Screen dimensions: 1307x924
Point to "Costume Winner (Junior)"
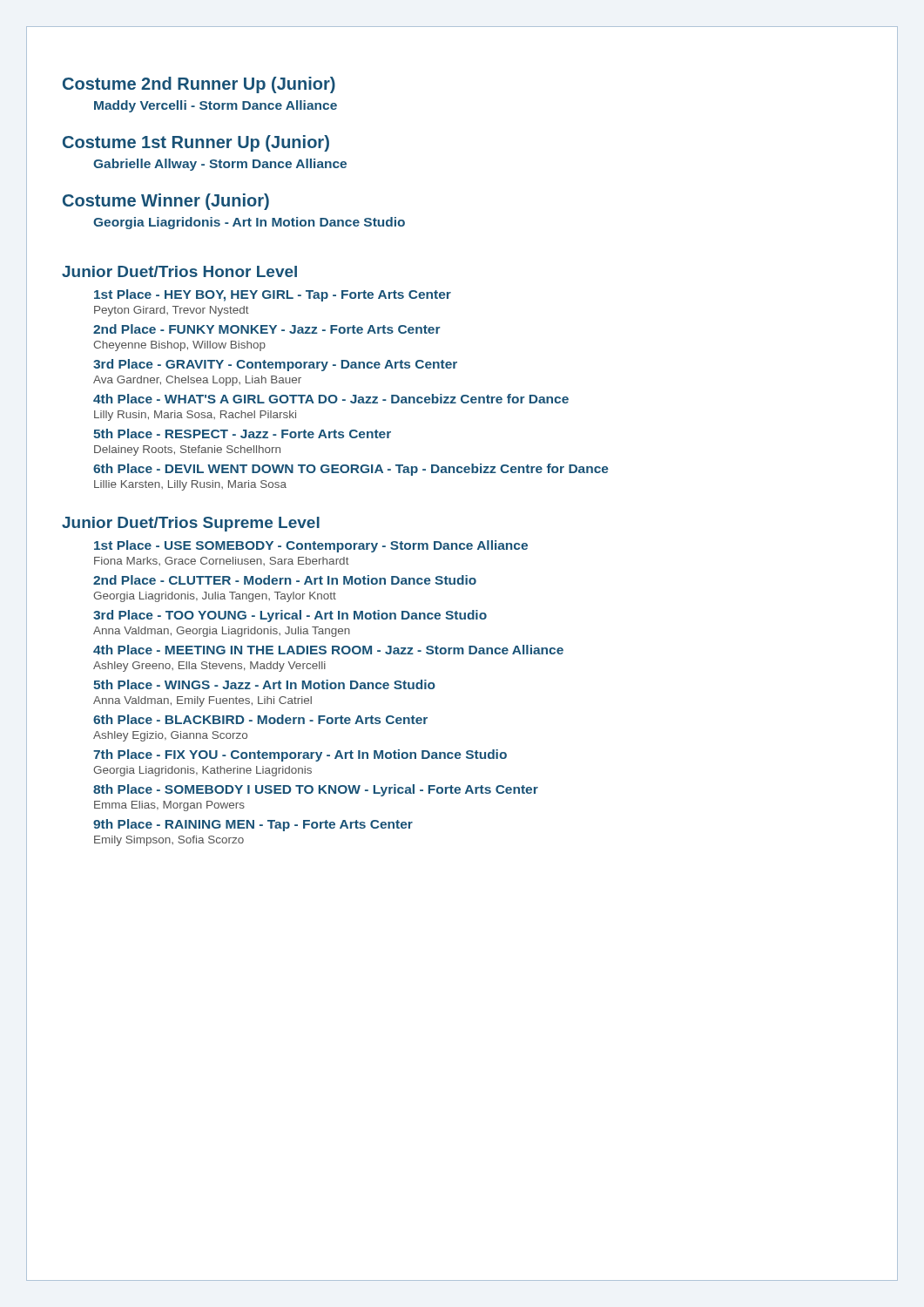click(166, 200)
